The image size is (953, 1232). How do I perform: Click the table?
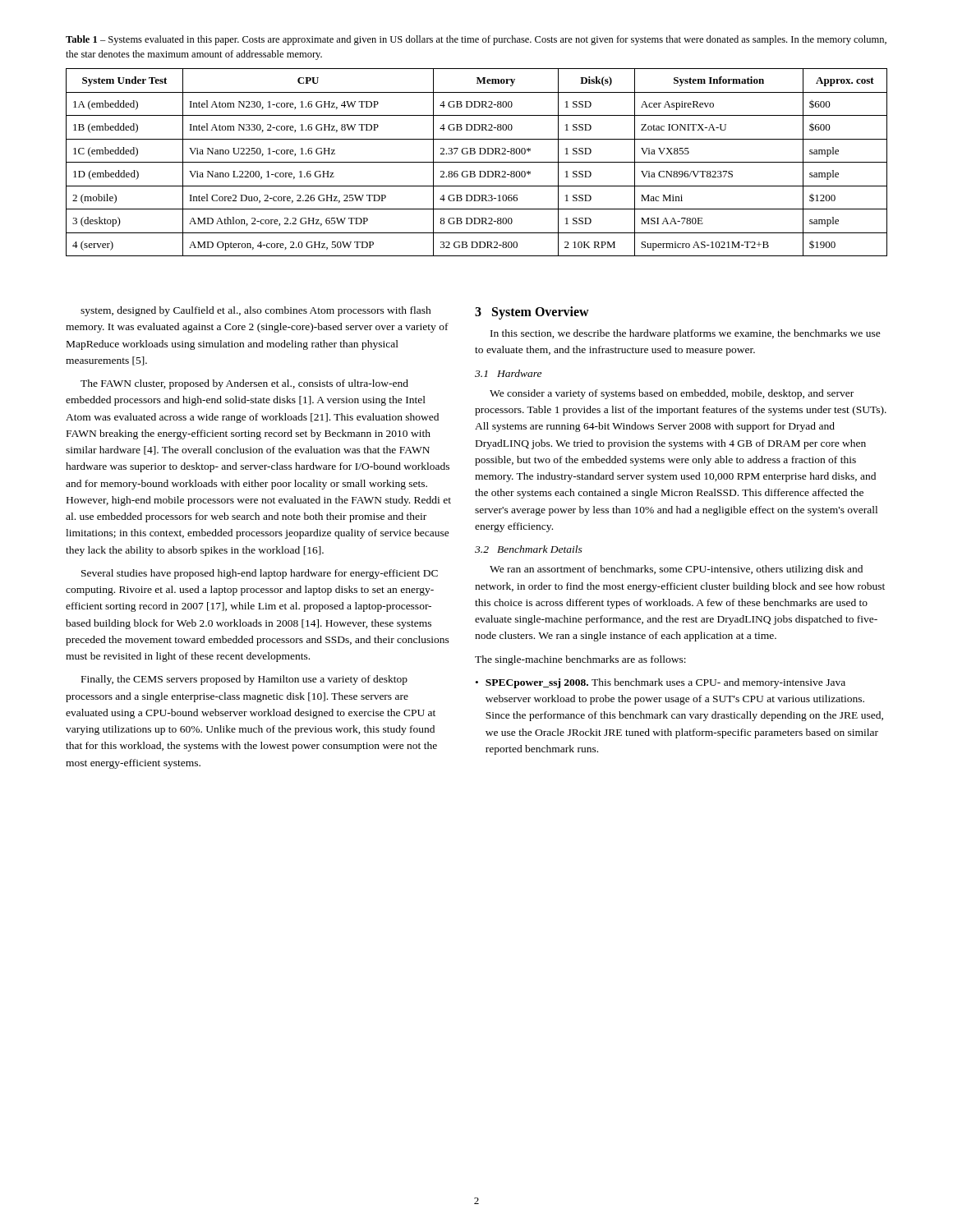tap(476, 162)
